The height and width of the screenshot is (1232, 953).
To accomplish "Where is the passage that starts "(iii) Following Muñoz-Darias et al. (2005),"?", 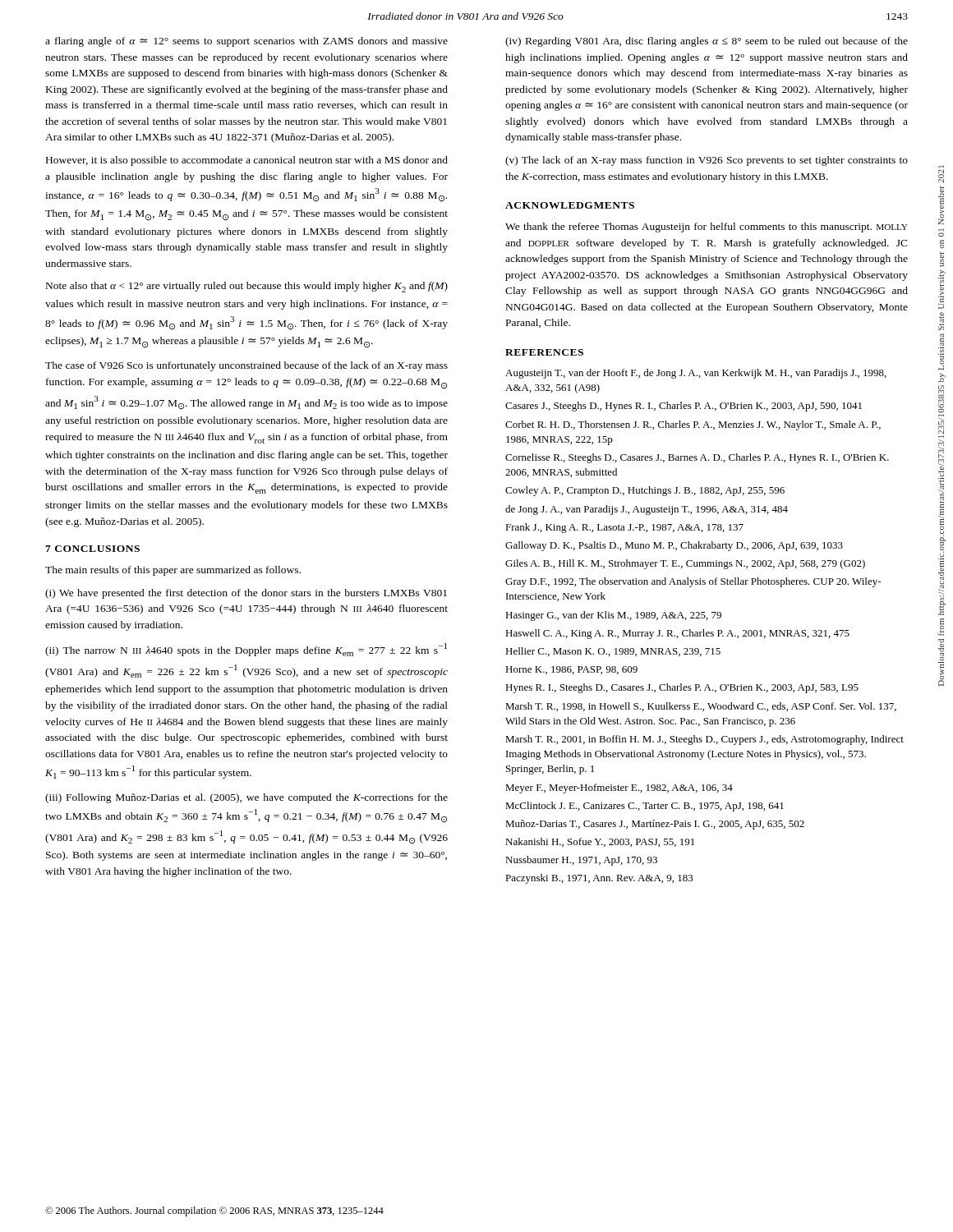I will (246, 834).
